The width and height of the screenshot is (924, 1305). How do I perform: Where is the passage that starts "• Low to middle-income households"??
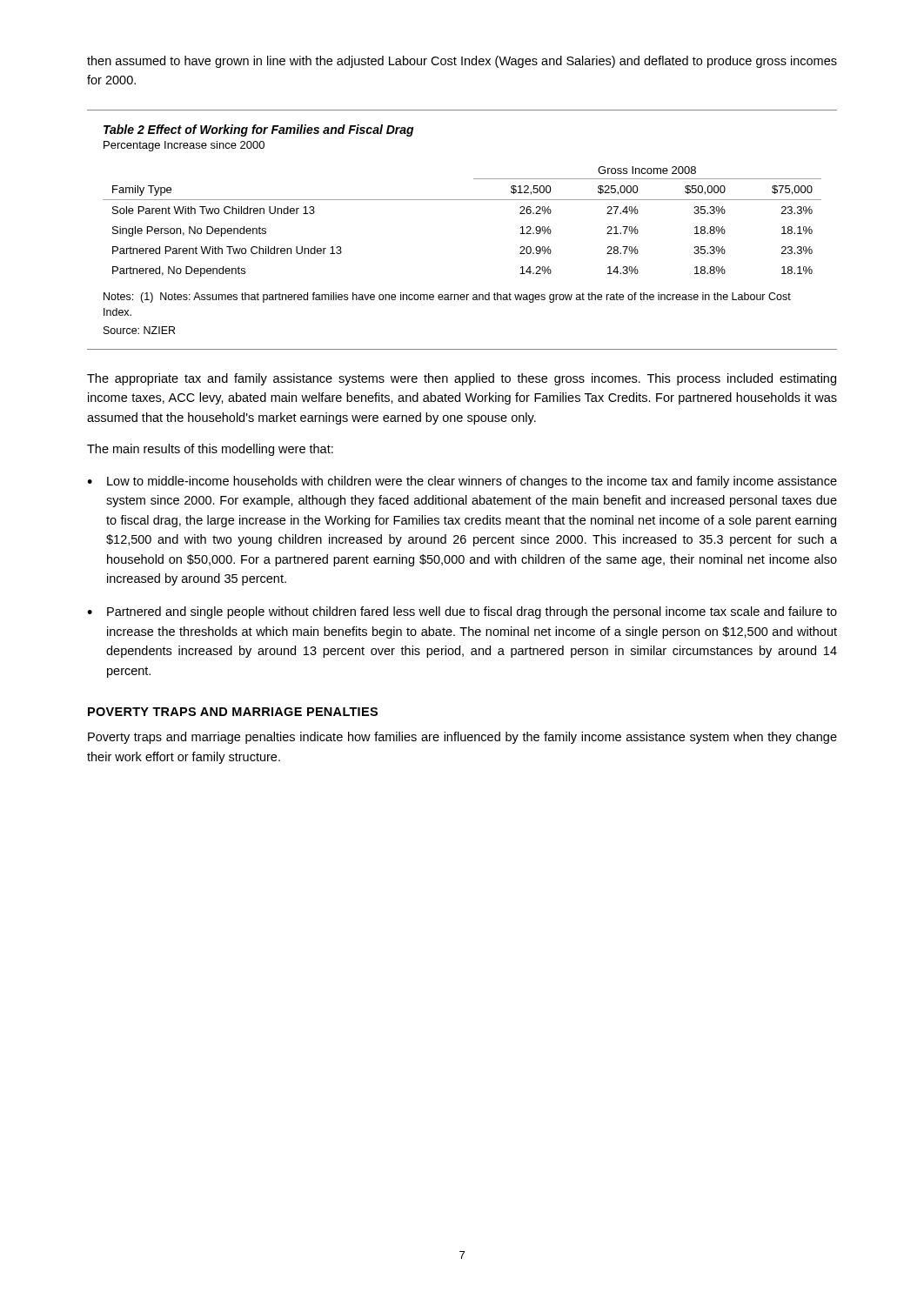[462, 530]
